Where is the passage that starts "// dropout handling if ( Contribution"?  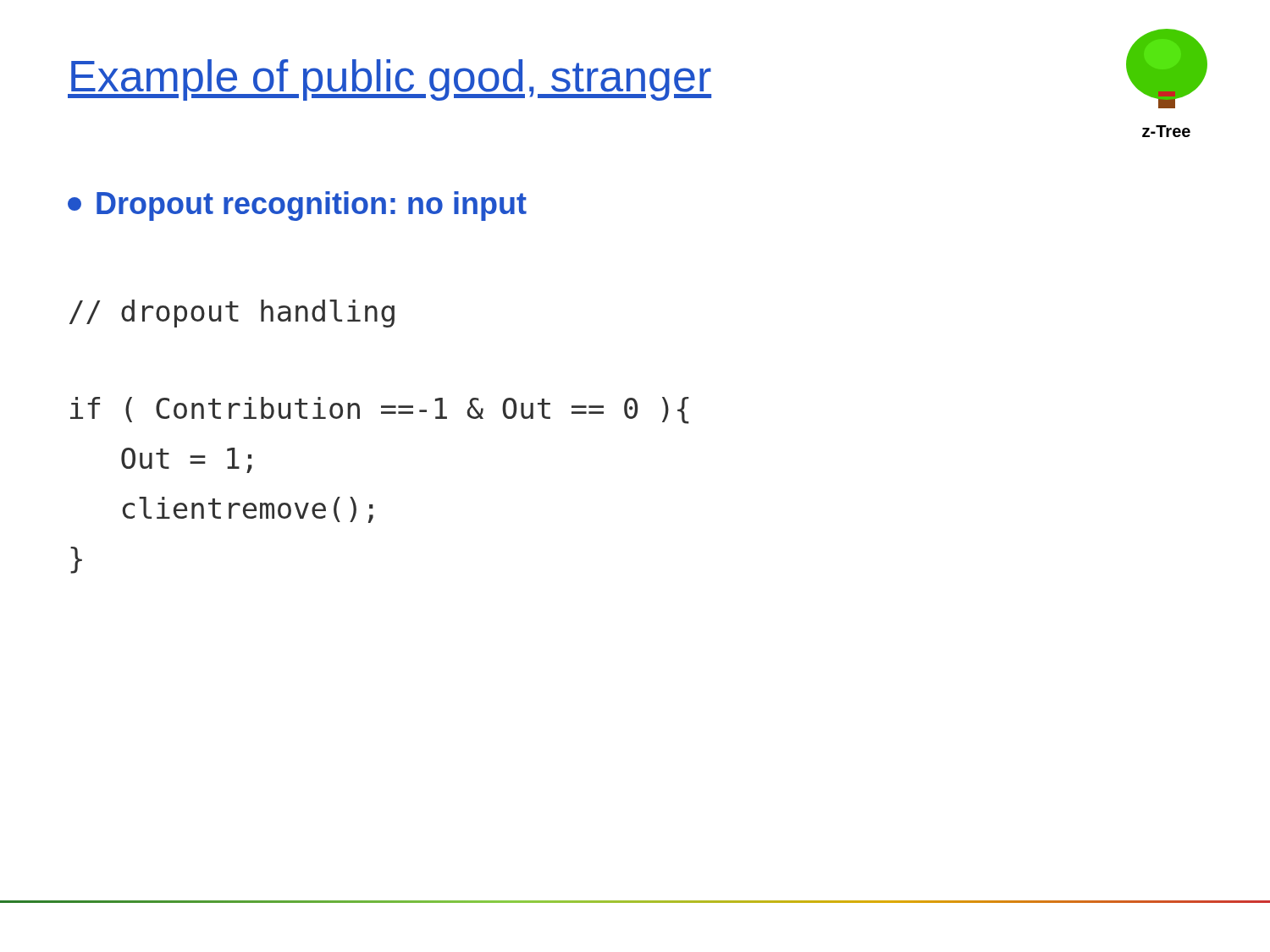(x=232, y=314)
